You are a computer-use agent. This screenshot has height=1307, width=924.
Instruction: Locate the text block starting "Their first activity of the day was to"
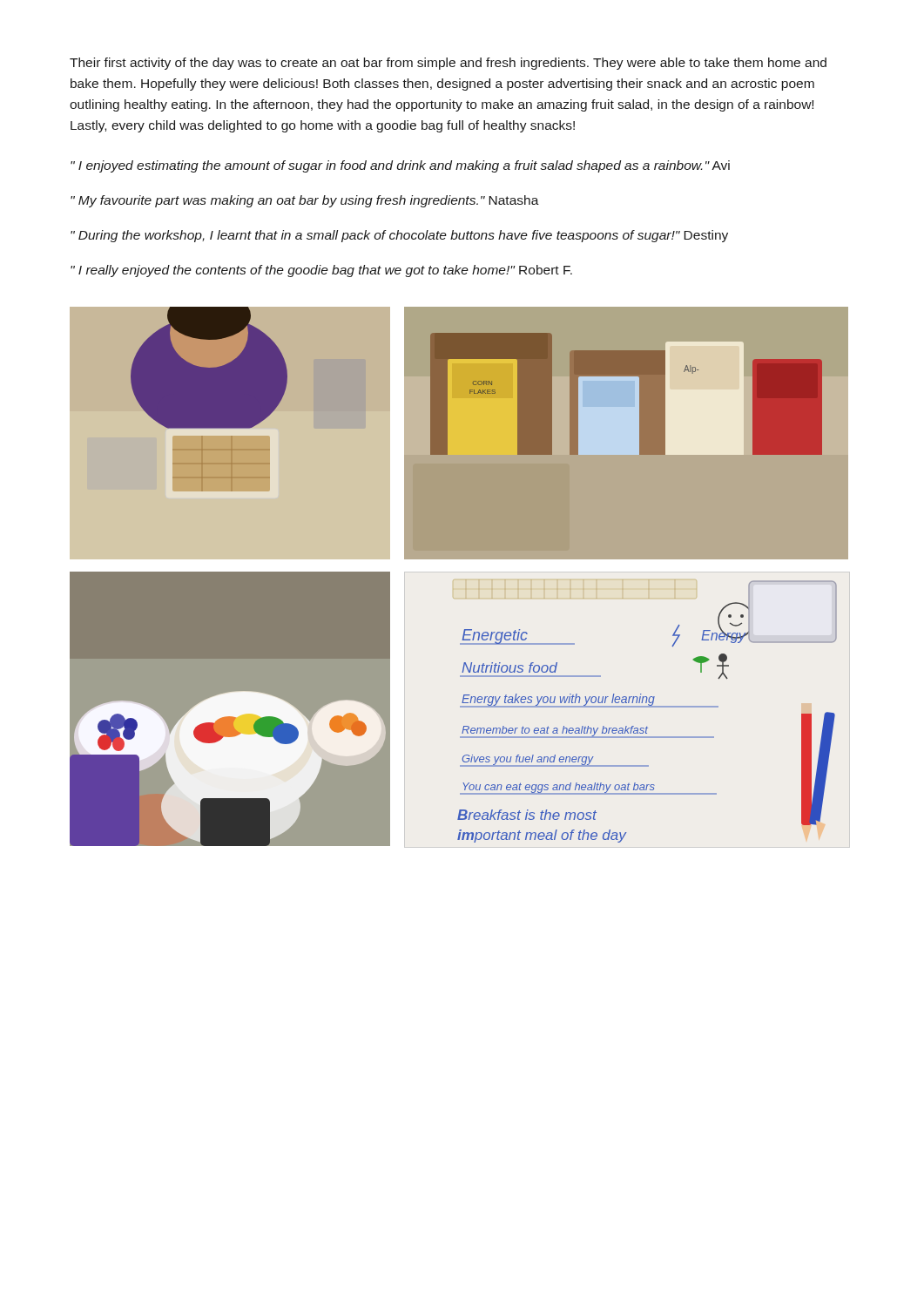(x=448, y=94)
